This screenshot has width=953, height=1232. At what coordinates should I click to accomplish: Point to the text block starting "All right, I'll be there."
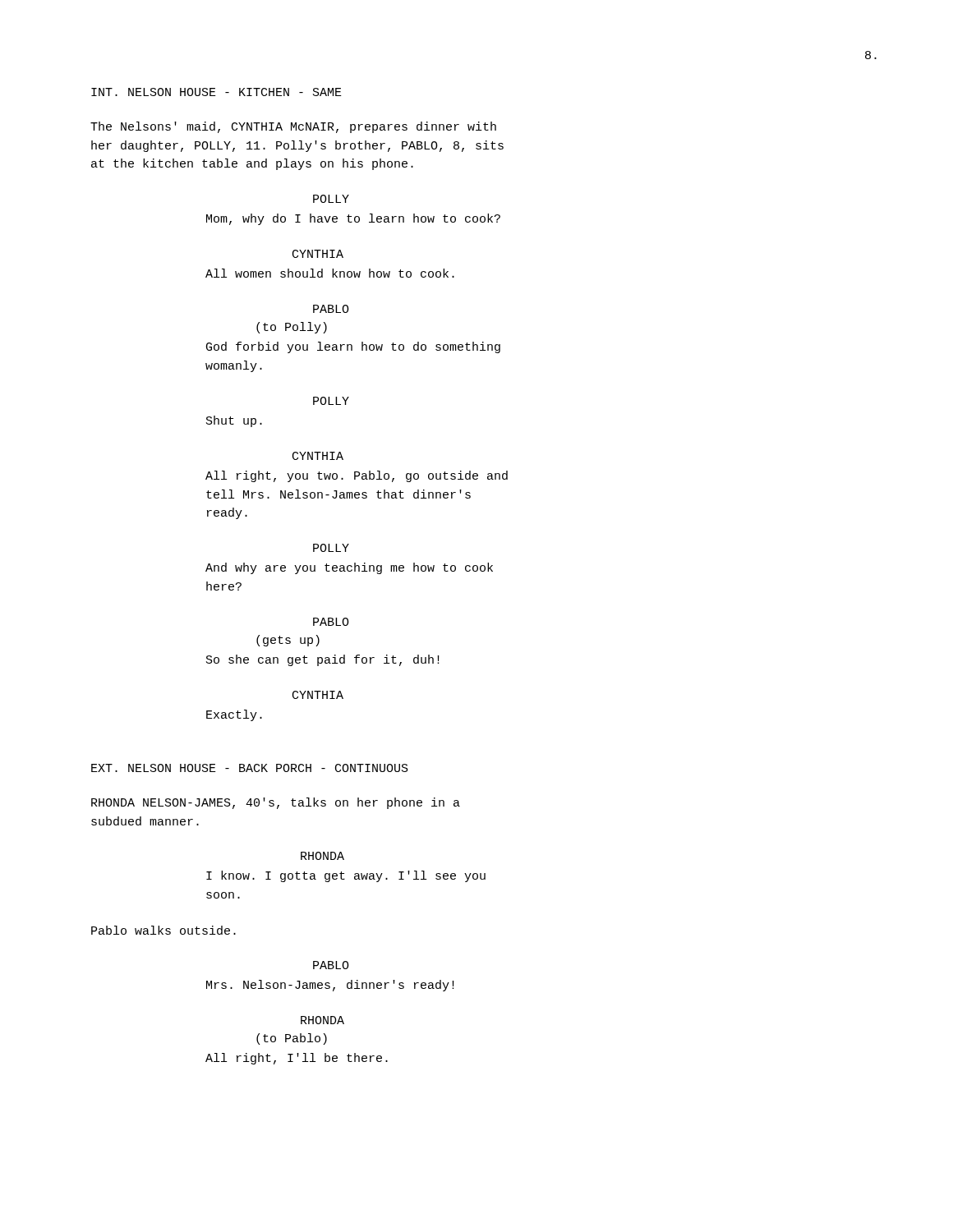click(298, 1059)
